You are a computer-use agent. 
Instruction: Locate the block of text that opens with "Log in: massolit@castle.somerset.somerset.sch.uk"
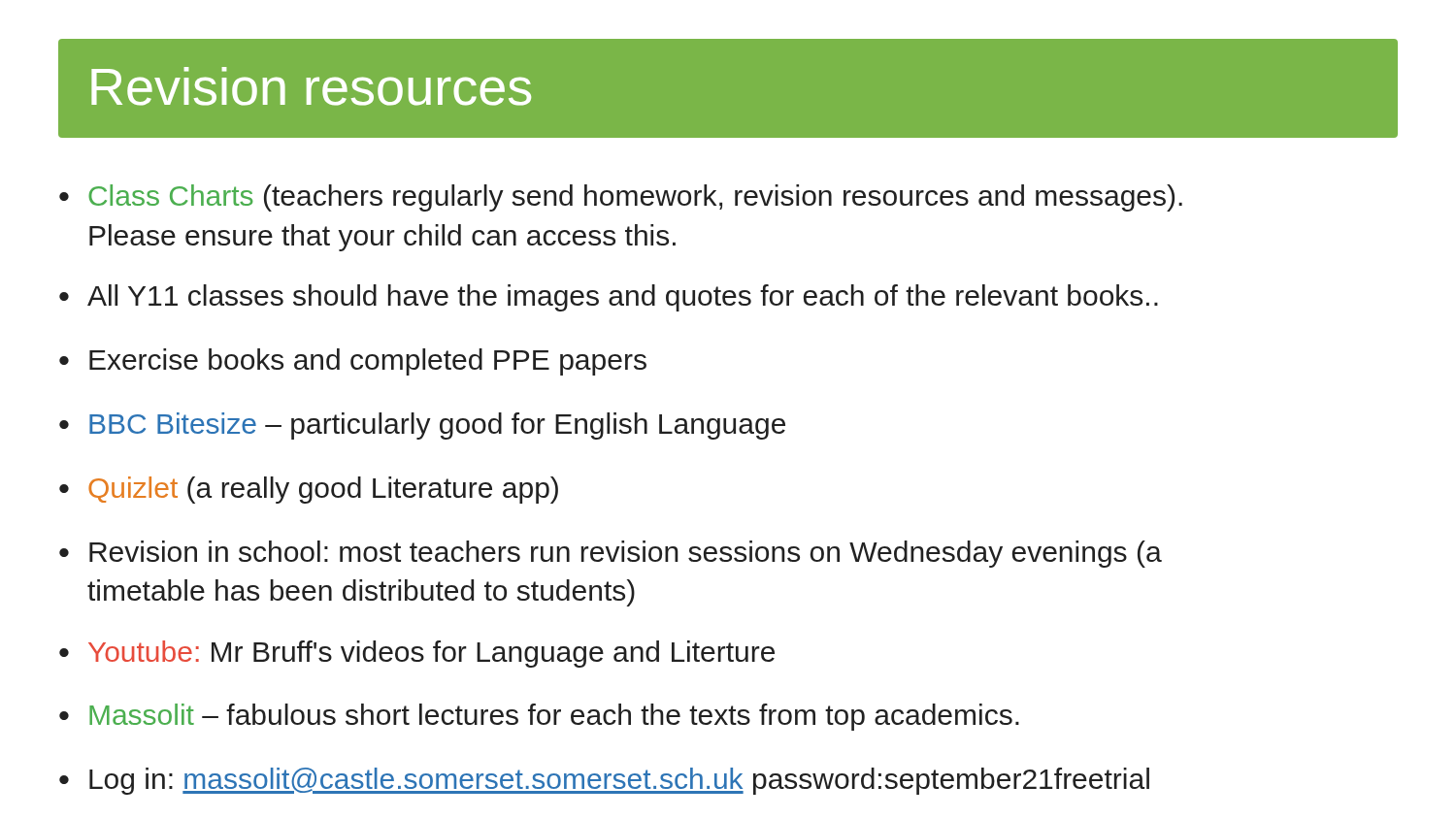[x=619, y=780]
